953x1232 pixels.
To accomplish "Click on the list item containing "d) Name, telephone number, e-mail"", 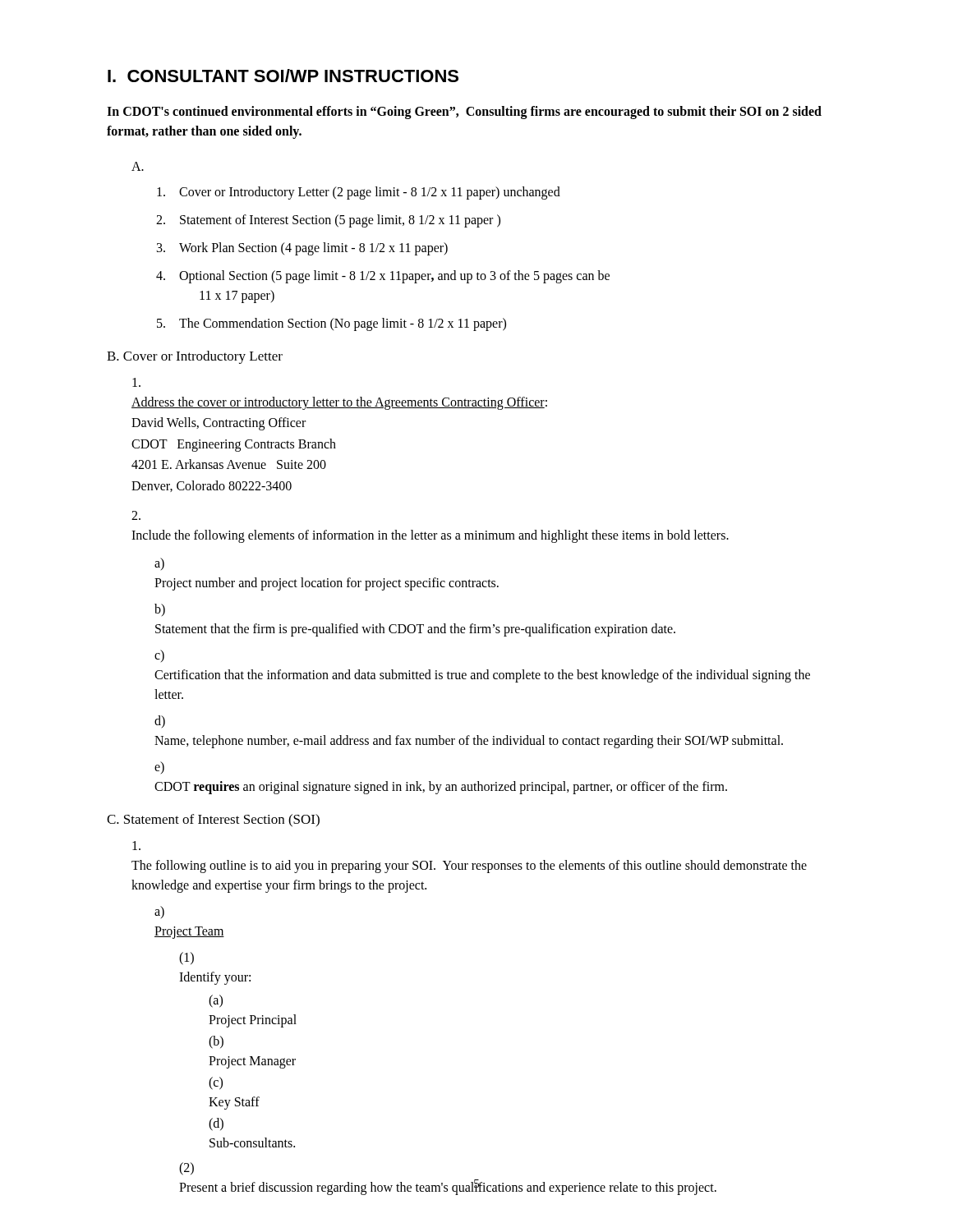I will pos(488,731).
